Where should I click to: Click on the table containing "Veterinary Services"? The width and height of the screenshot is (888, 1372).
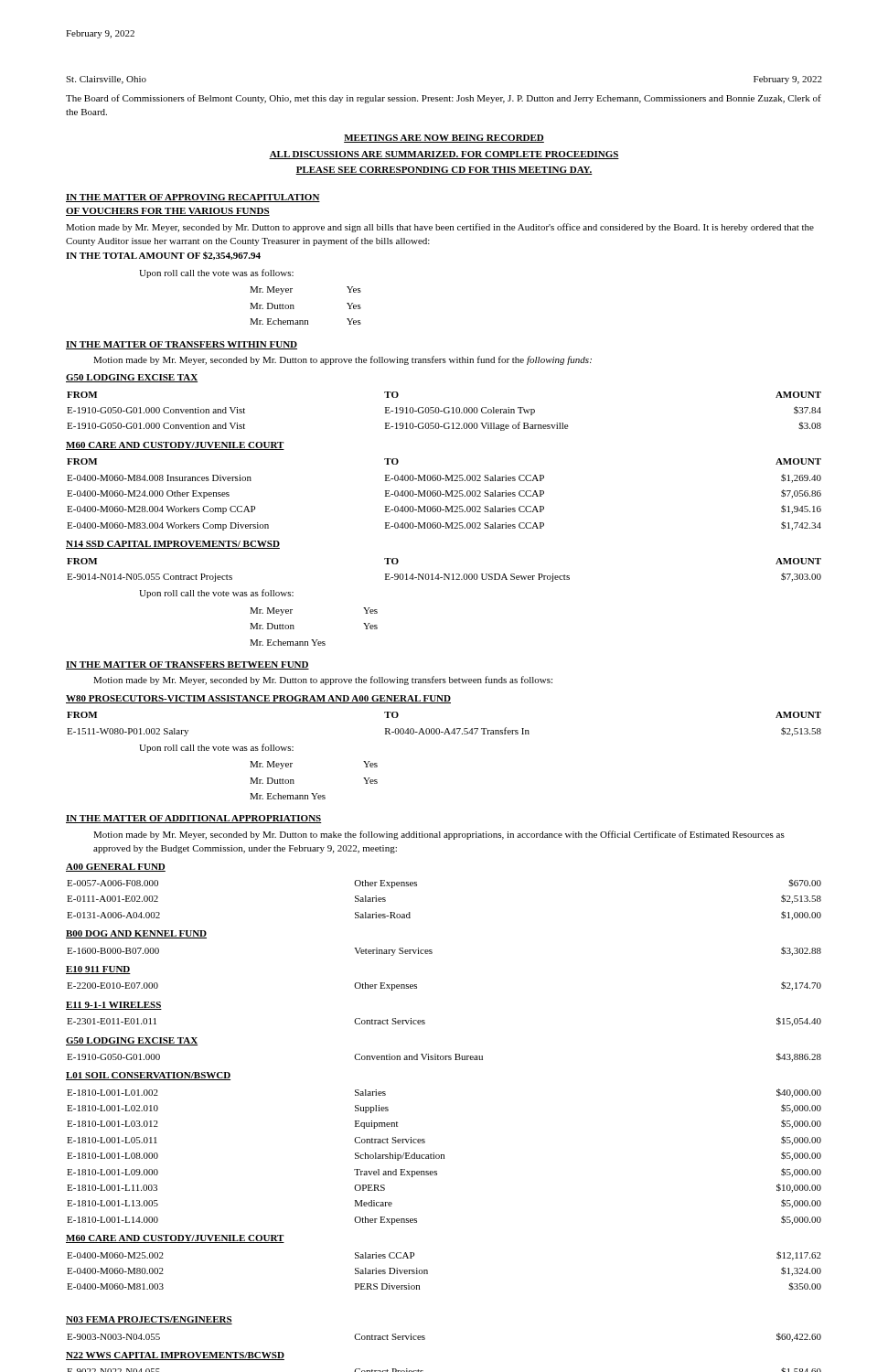(x=444, y=951)
